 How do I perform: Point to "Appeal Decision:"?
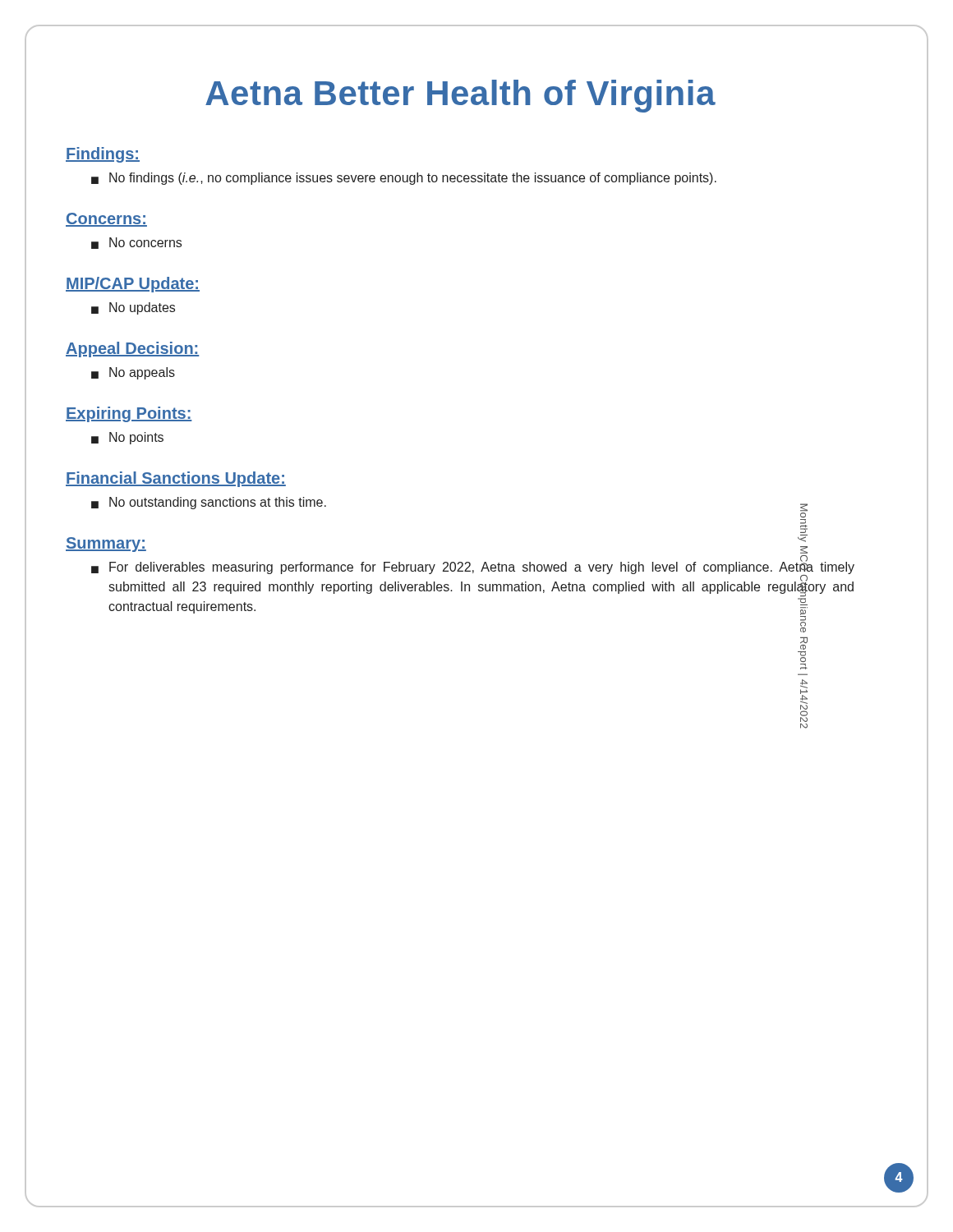point(132,348)
